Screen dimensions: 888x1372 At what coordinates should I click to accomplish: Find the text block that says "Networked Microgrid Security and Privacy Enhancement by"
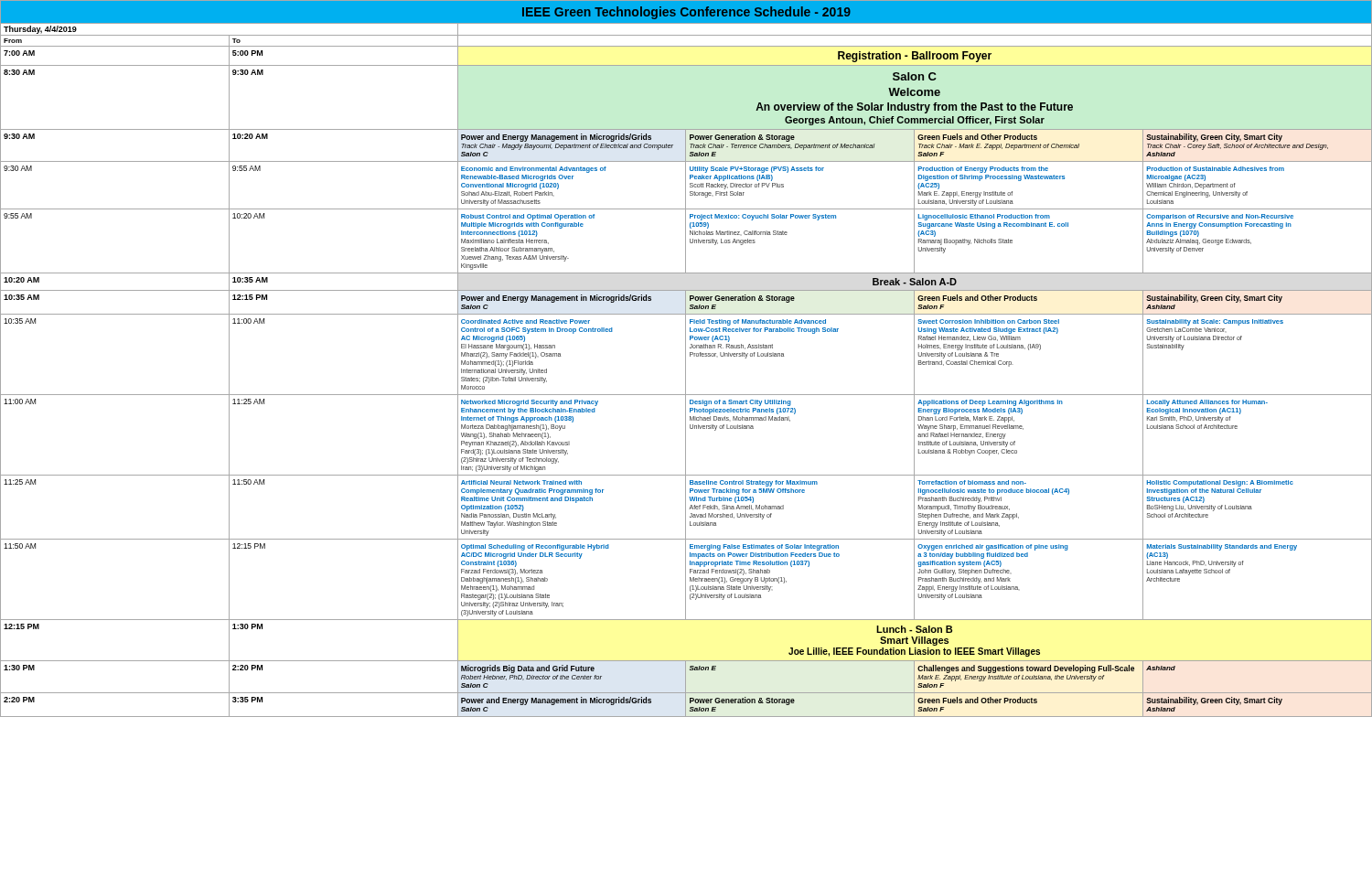(x=530, y=434)
